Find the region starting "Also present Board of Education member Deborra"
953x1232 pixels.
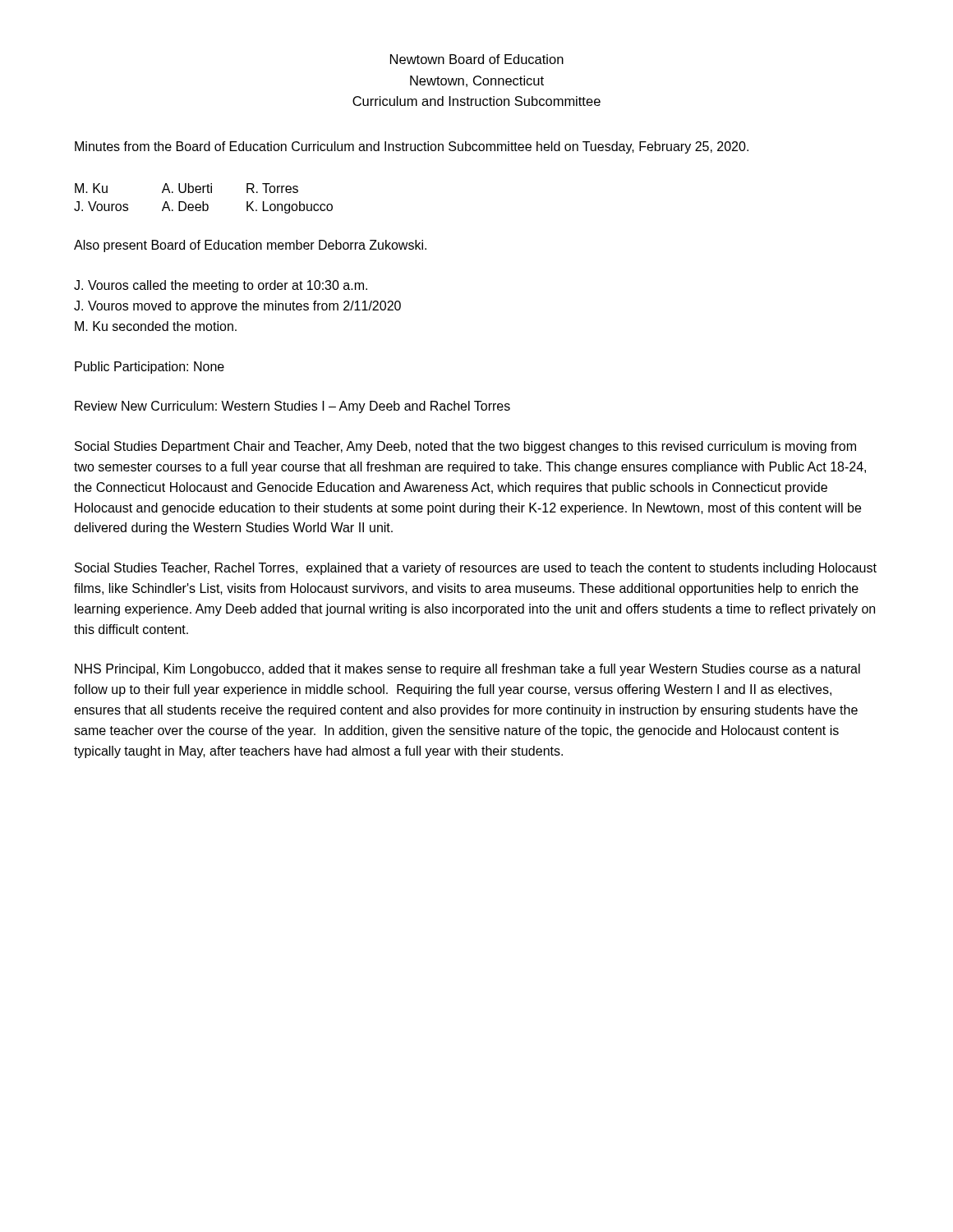point(251,246)
